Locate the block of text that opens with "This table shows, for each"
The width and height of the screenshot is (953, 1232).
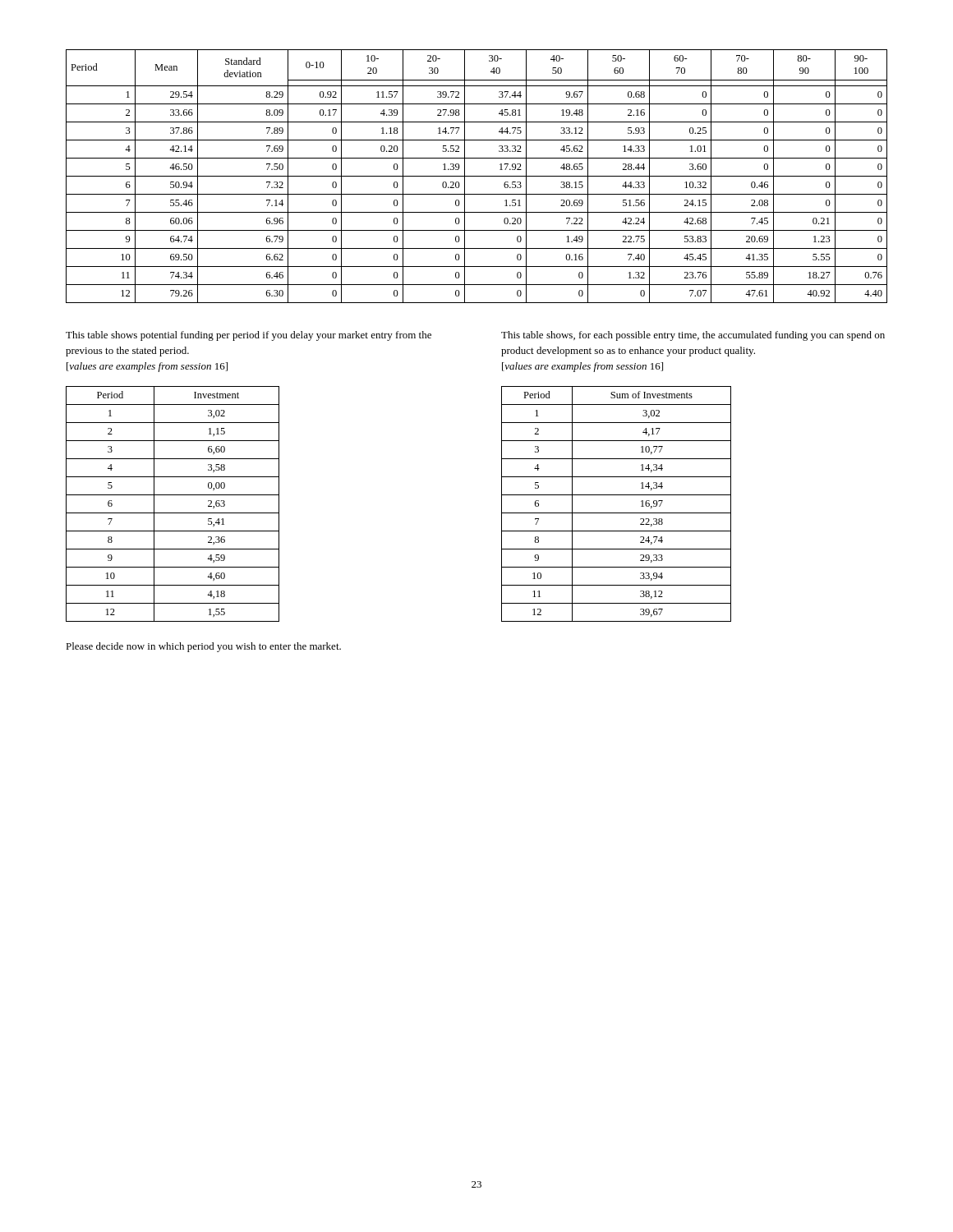pos(693,350)
